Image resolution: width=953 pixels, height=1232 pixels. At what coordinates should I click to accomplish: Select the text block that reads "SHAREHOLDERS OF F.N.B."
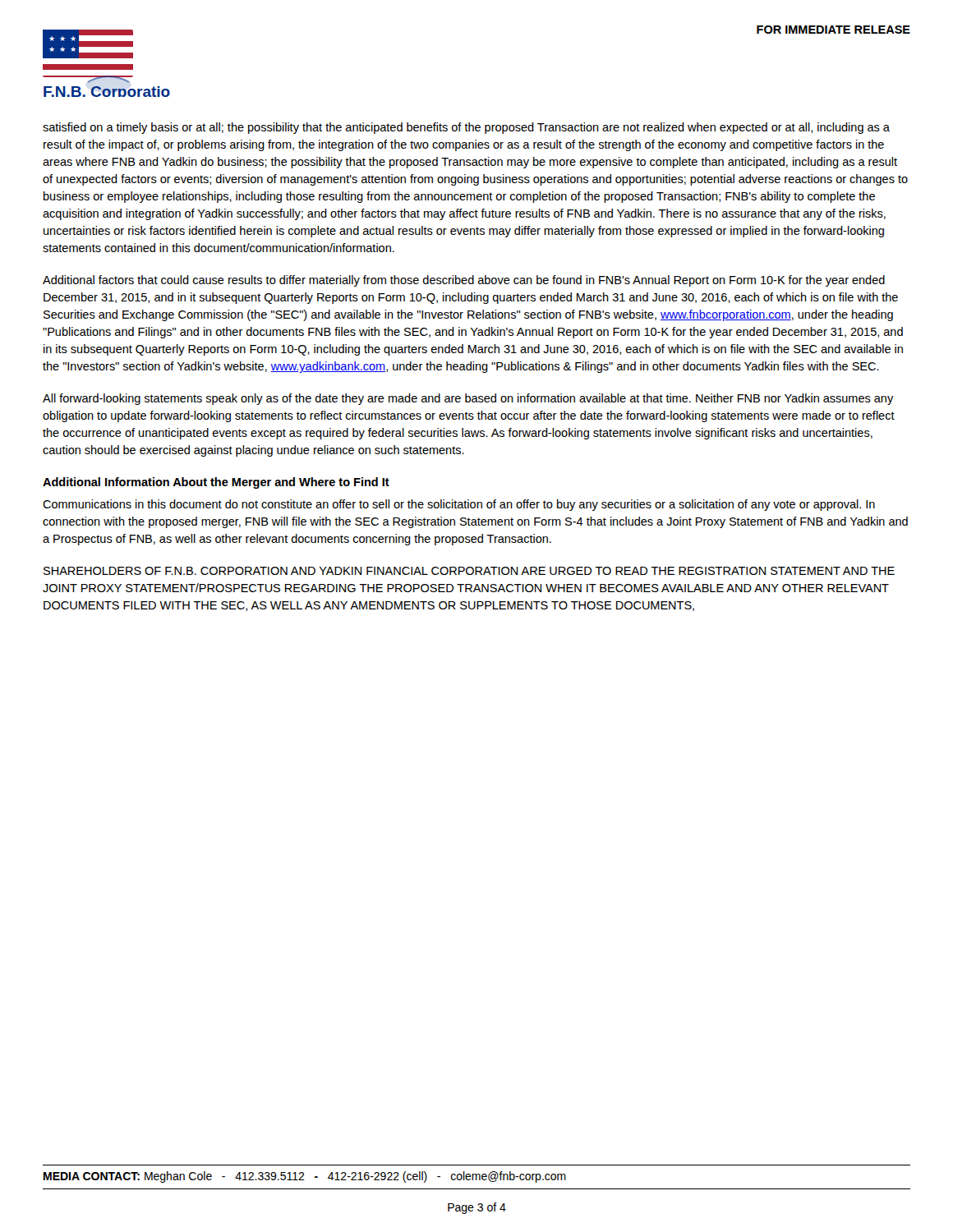469,588
